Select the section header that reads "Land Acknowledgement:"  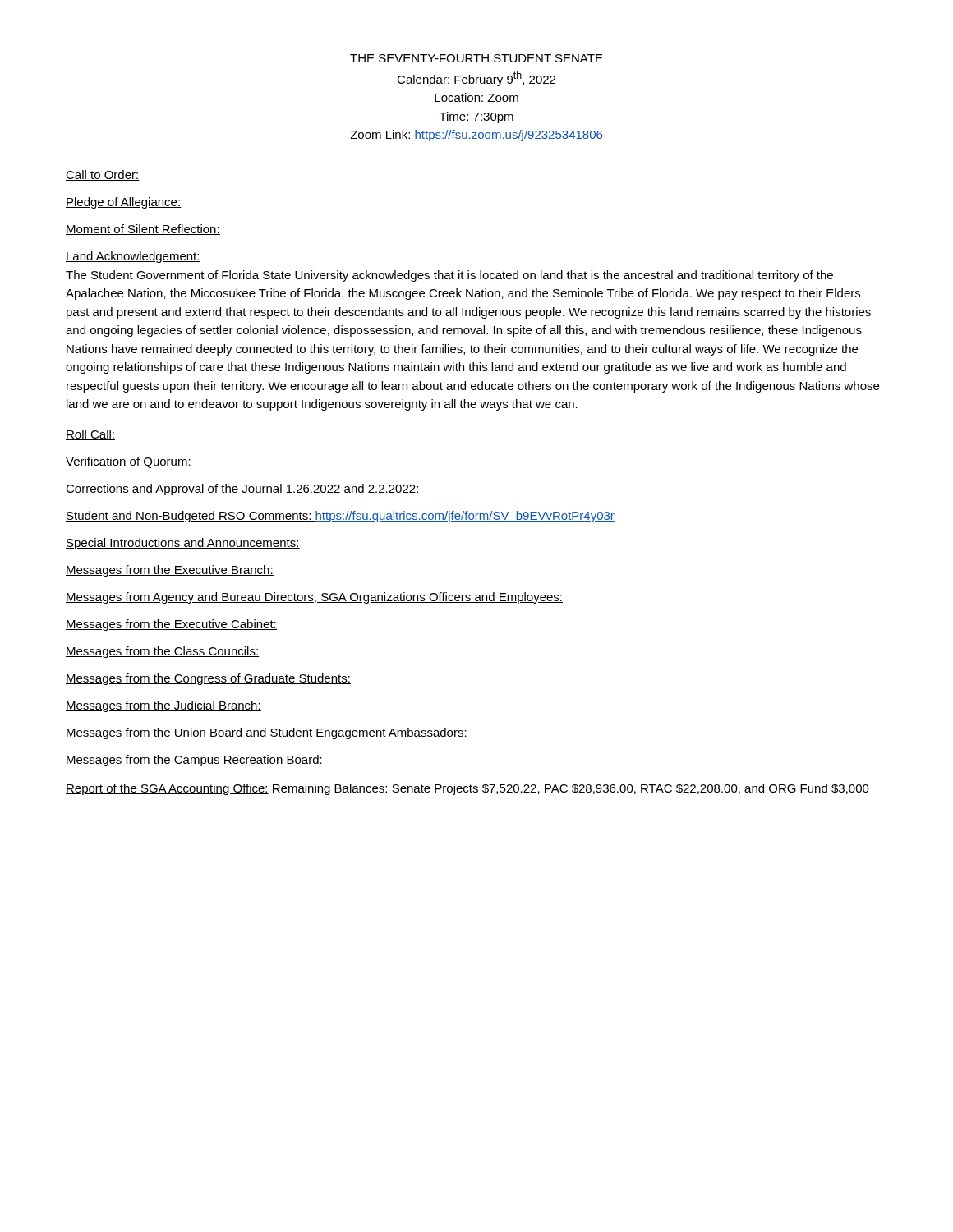click(133, 257)
